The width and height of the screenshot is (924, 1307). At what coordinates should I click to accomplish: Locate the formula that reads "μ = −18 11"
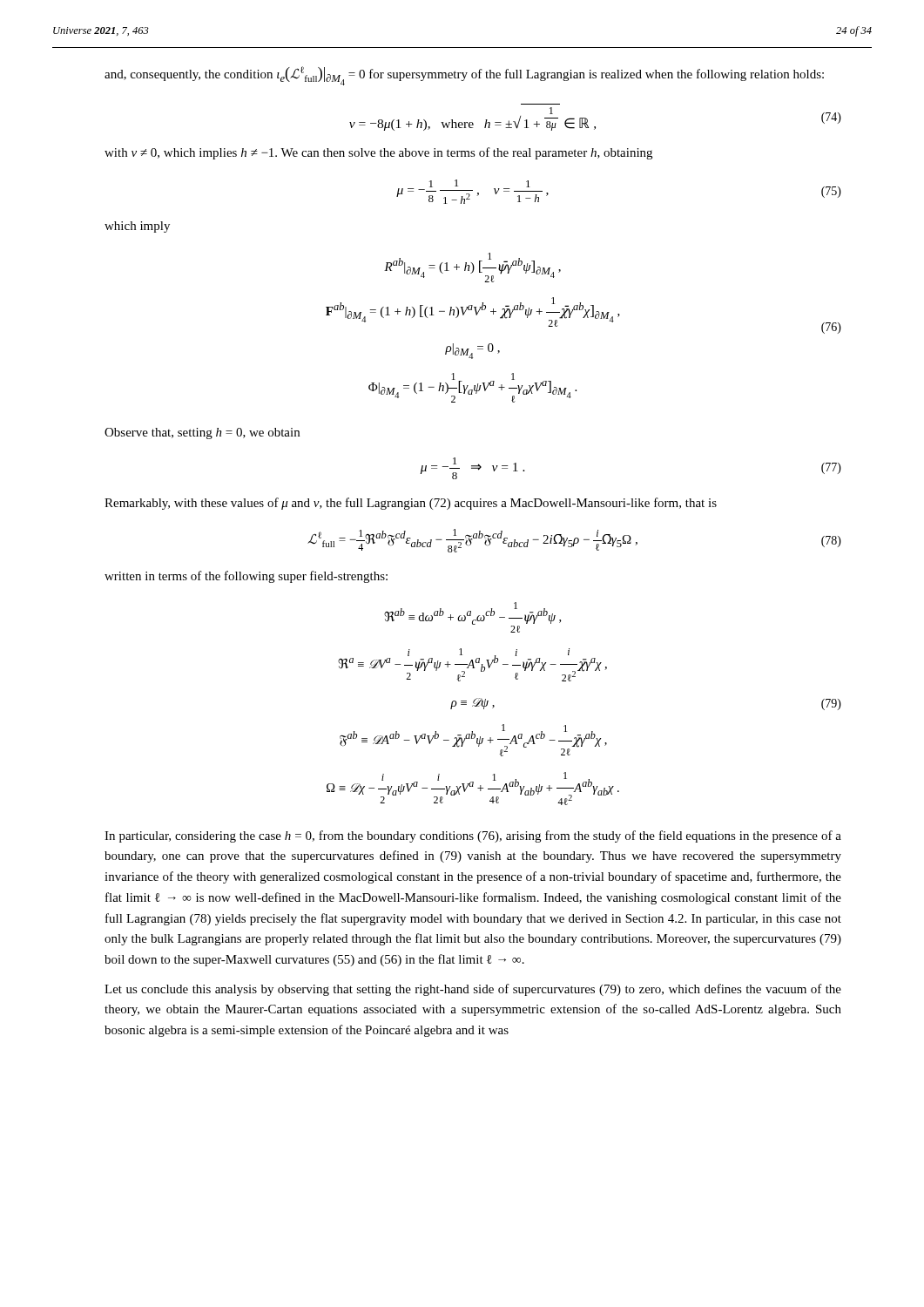[456, 190]
